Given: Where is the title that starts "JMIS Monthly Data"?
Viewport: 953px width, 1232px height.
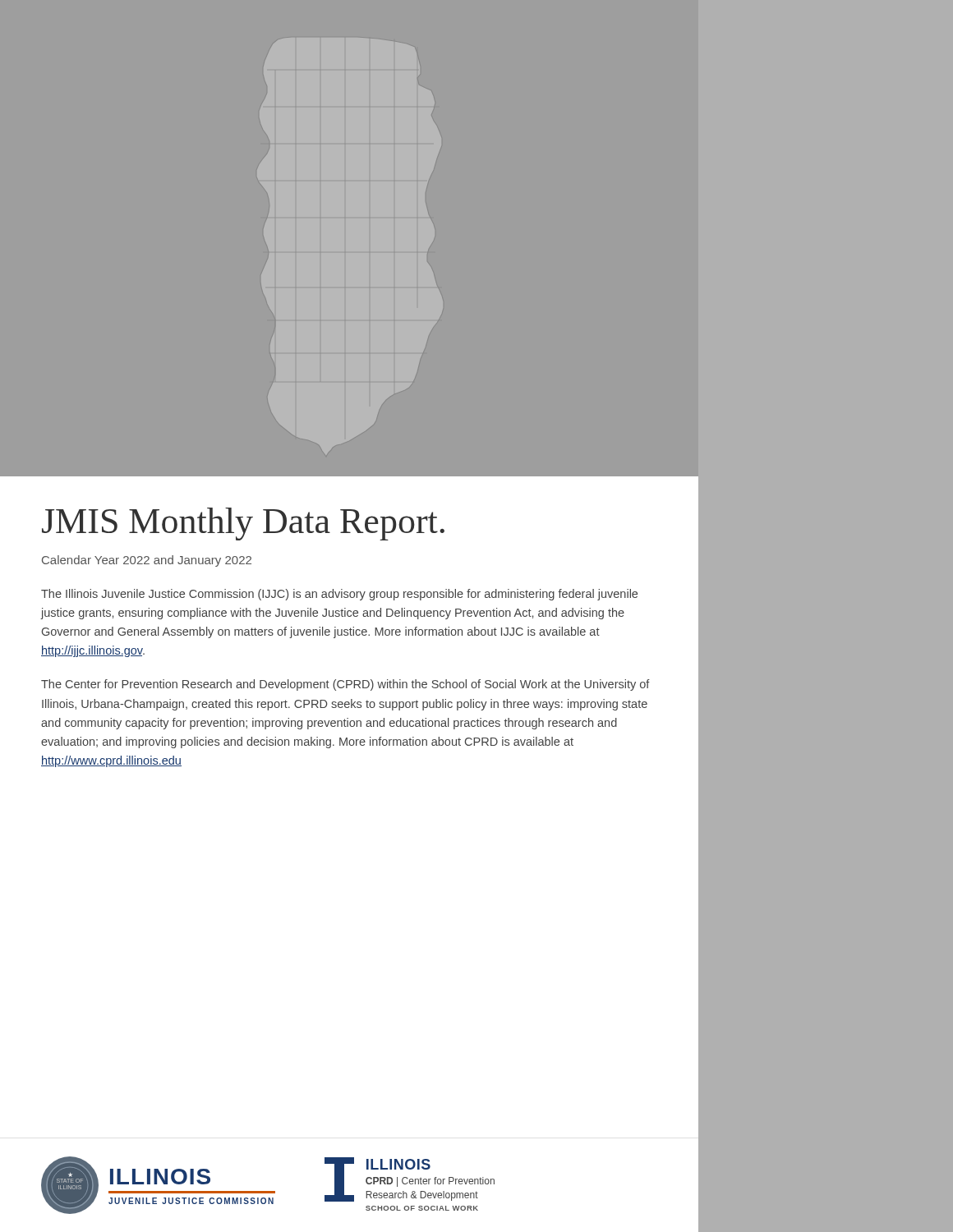Looking at the screenshot, I should (349, 522).
